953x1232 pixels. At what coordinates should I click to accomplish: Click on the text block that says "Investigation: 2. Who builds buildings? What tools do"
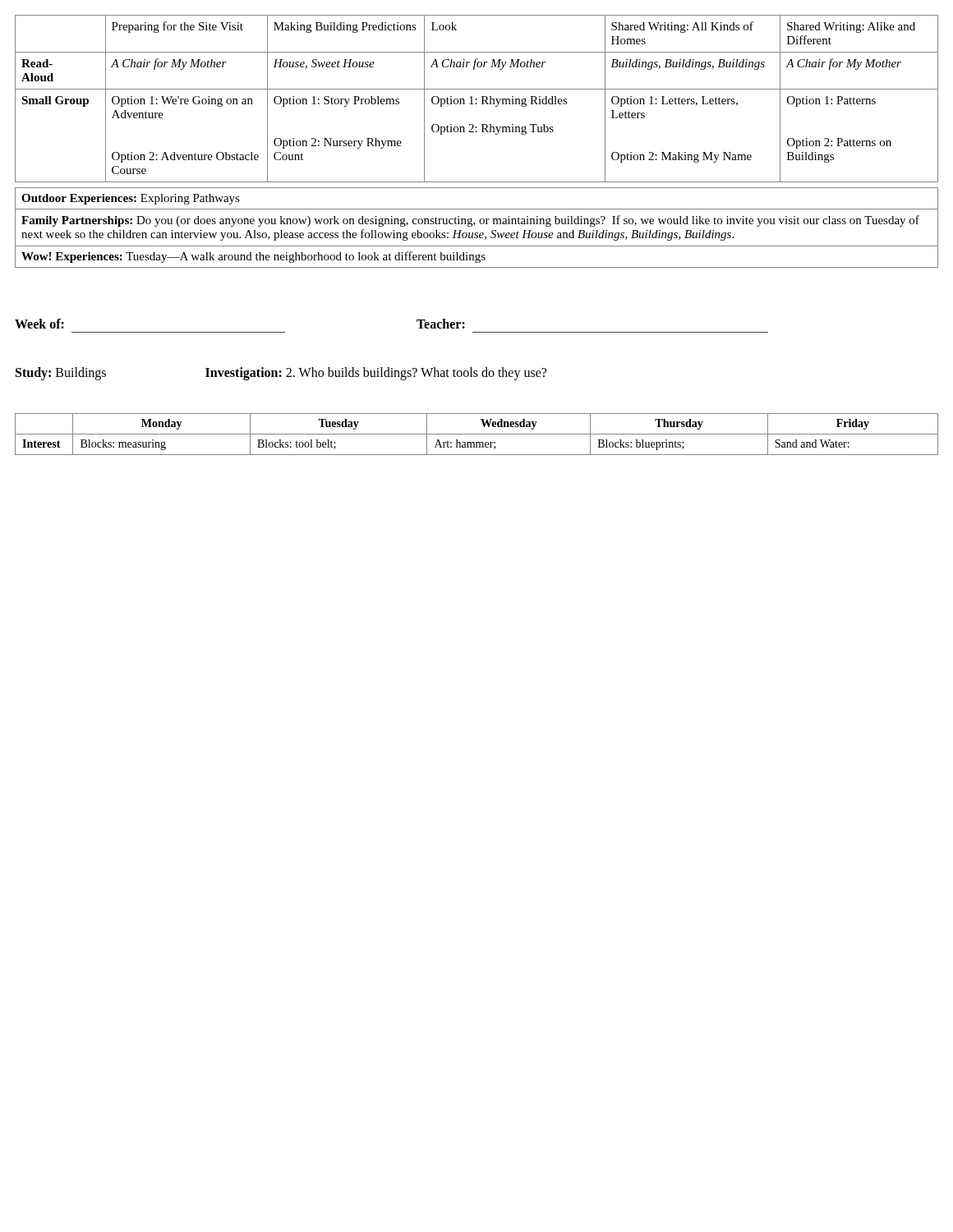(376, 373)
